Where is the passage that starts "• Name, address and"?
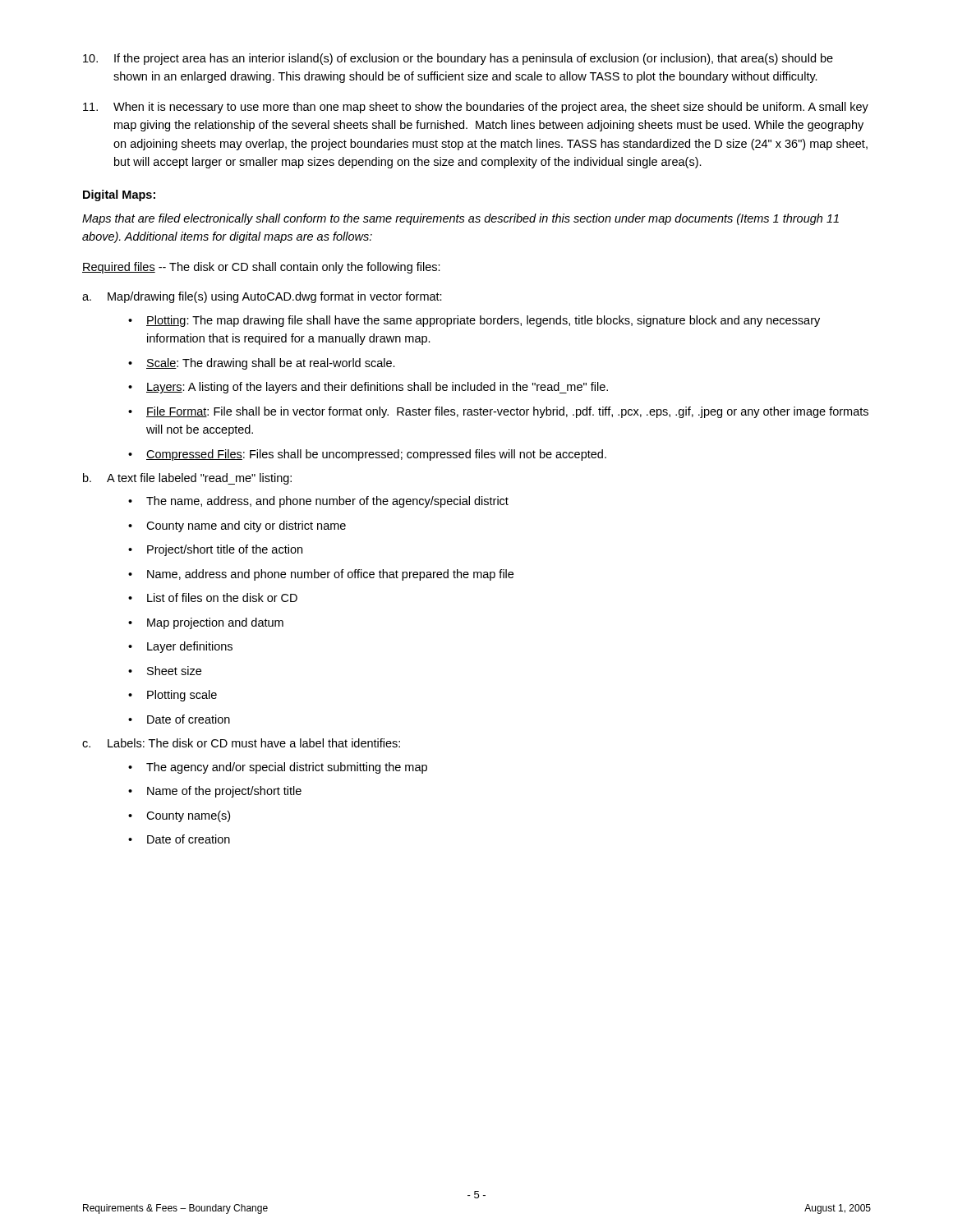 (x=321, y=574)
